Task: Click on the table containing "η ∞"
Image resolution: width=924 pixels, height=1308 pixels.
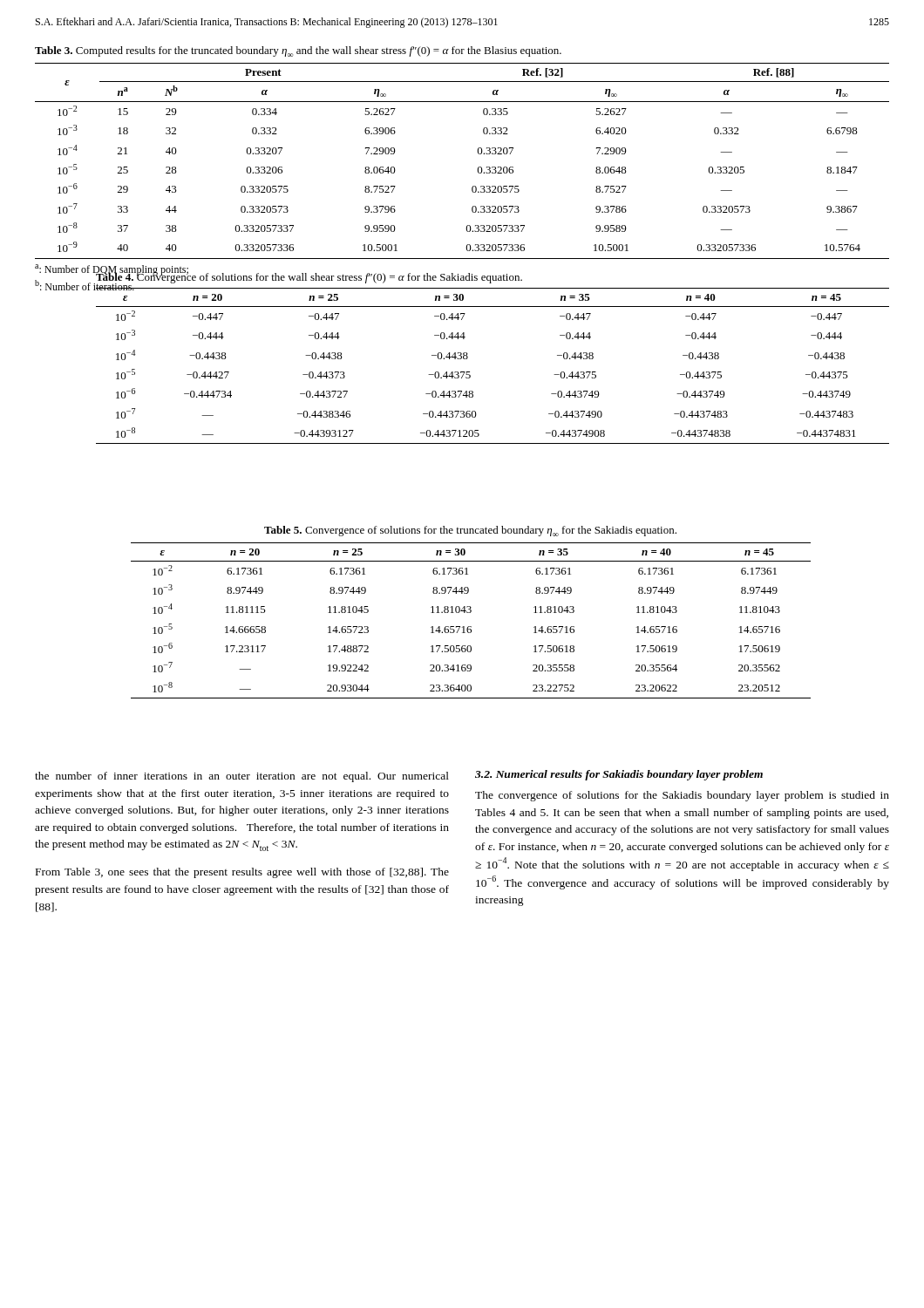Action: click(462, 160)
